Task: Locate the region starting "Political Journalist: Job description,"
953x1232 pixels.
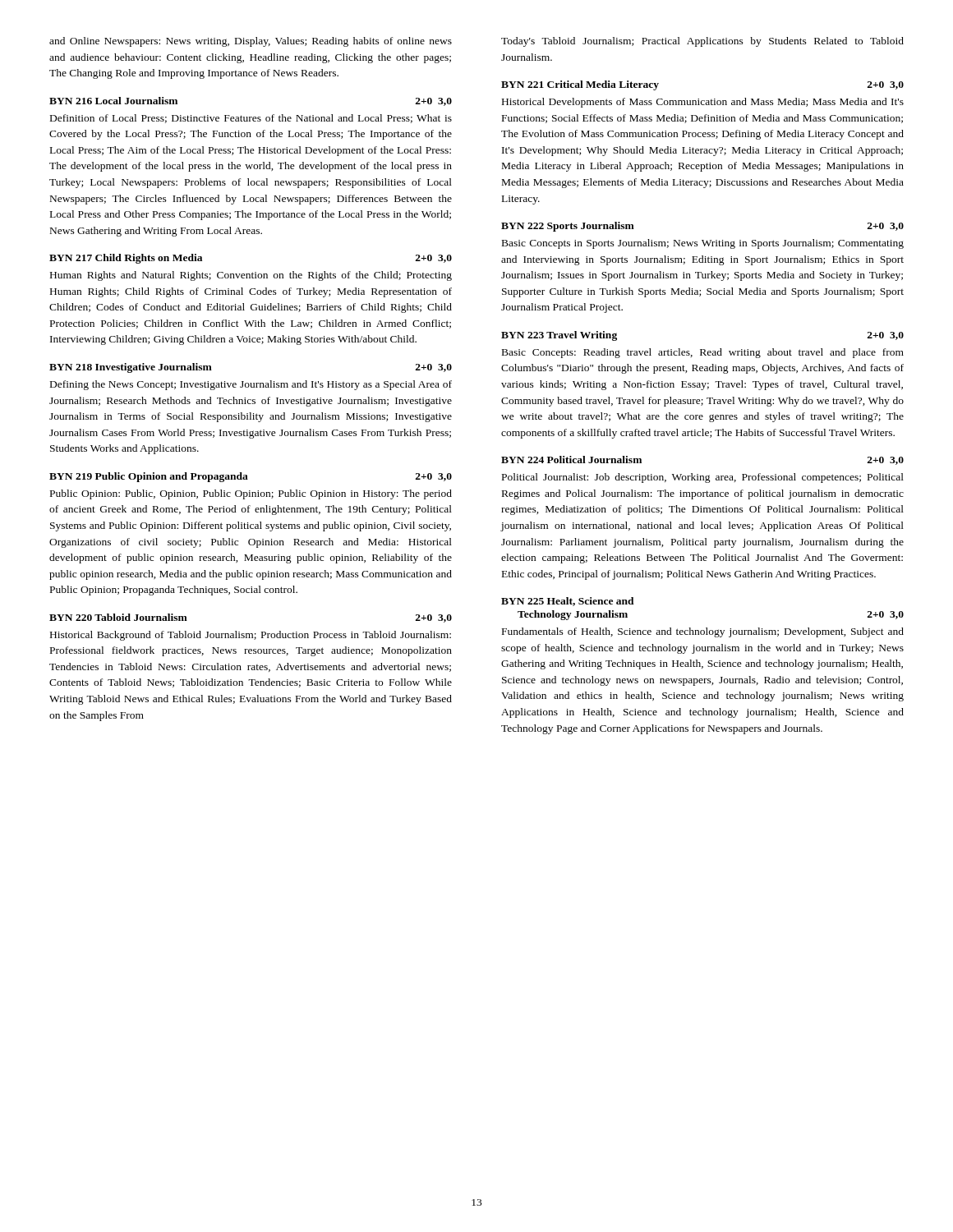Action: [x=702, y=525]
